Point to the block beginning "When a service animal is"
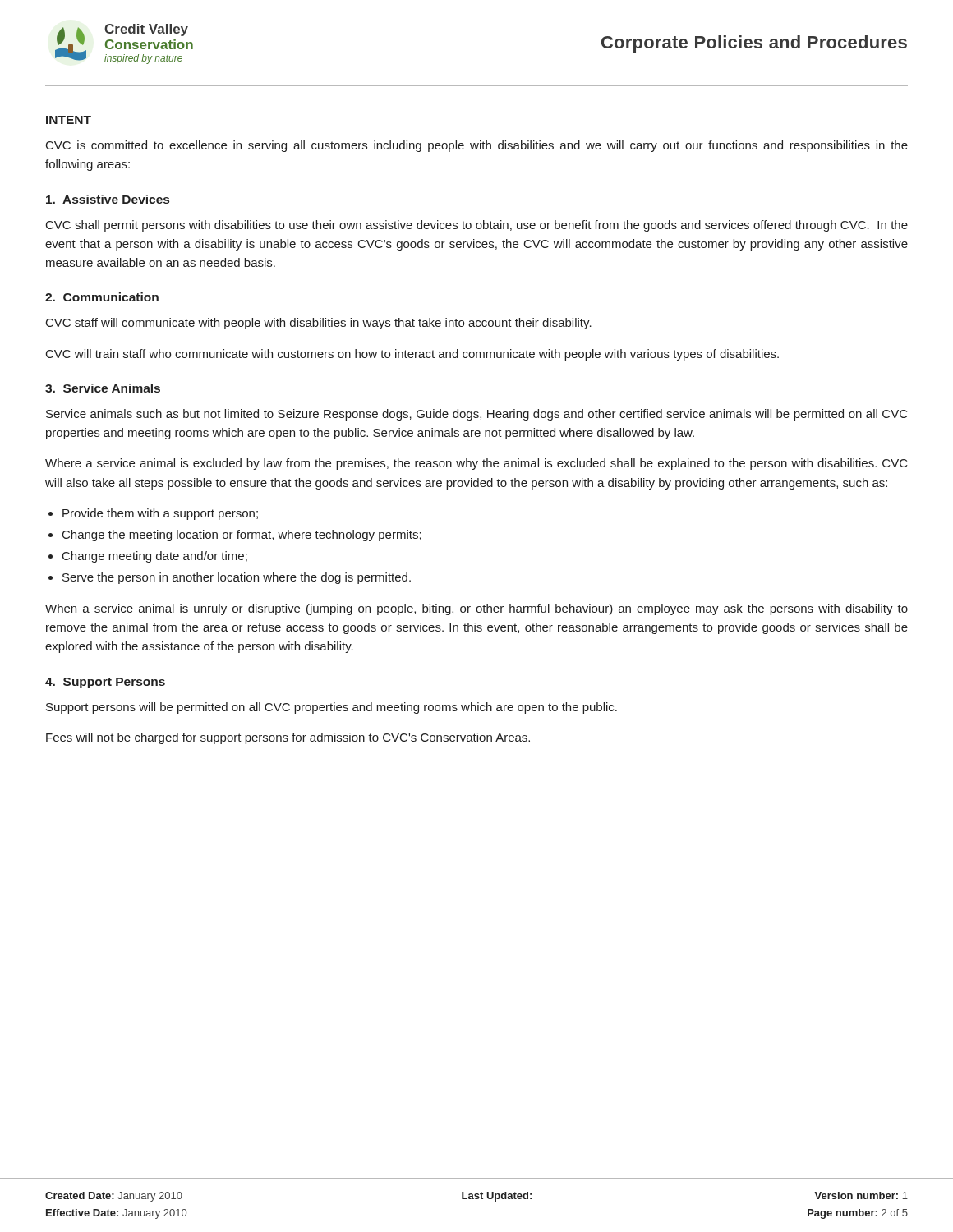The width and height of the screenshot is (953, 1232). pos(476,627)
